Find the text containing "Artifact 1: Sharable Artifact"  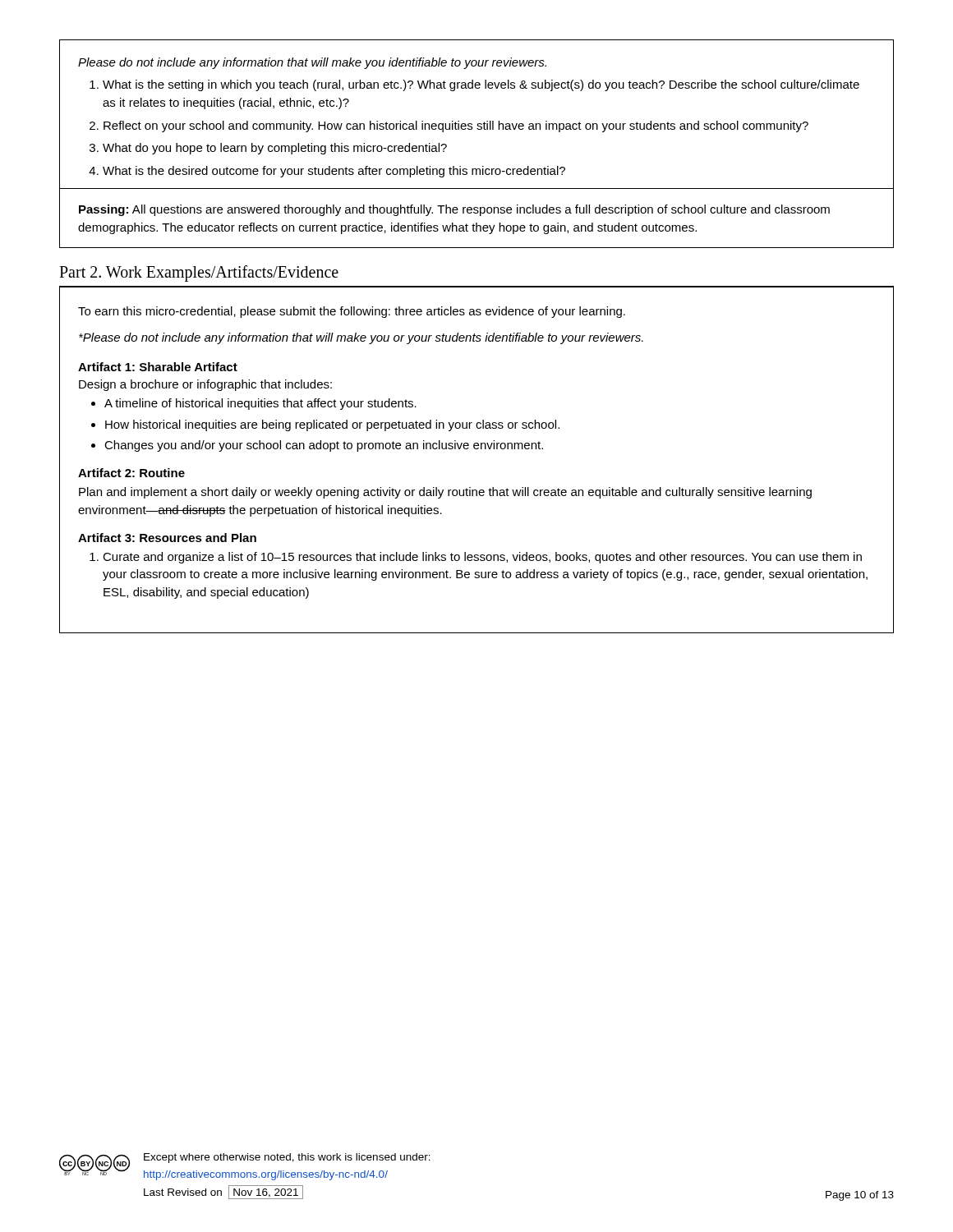point(158,367)
